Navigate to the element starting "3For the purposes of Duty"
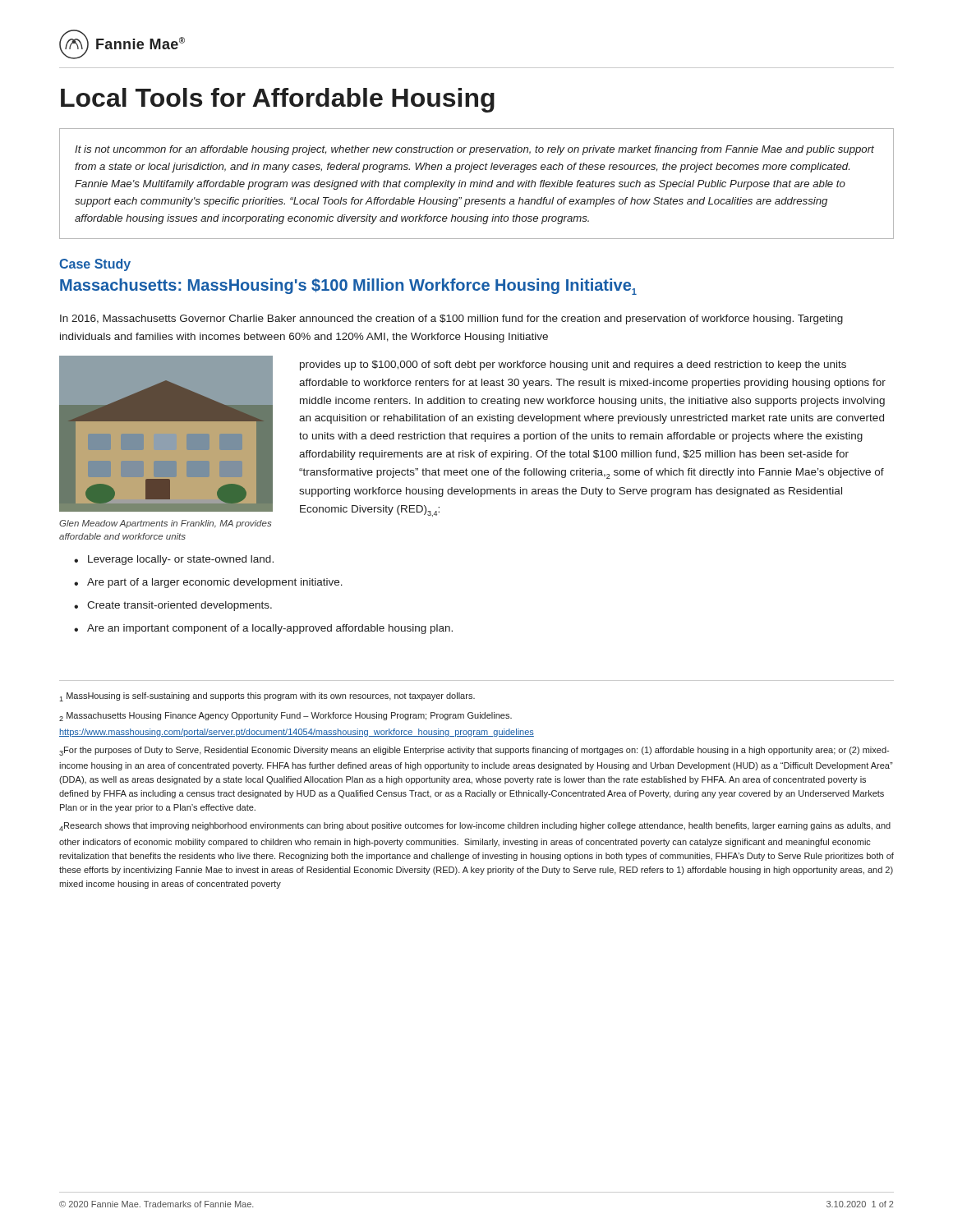This screenshot has width=953, height=1232. 476,779
